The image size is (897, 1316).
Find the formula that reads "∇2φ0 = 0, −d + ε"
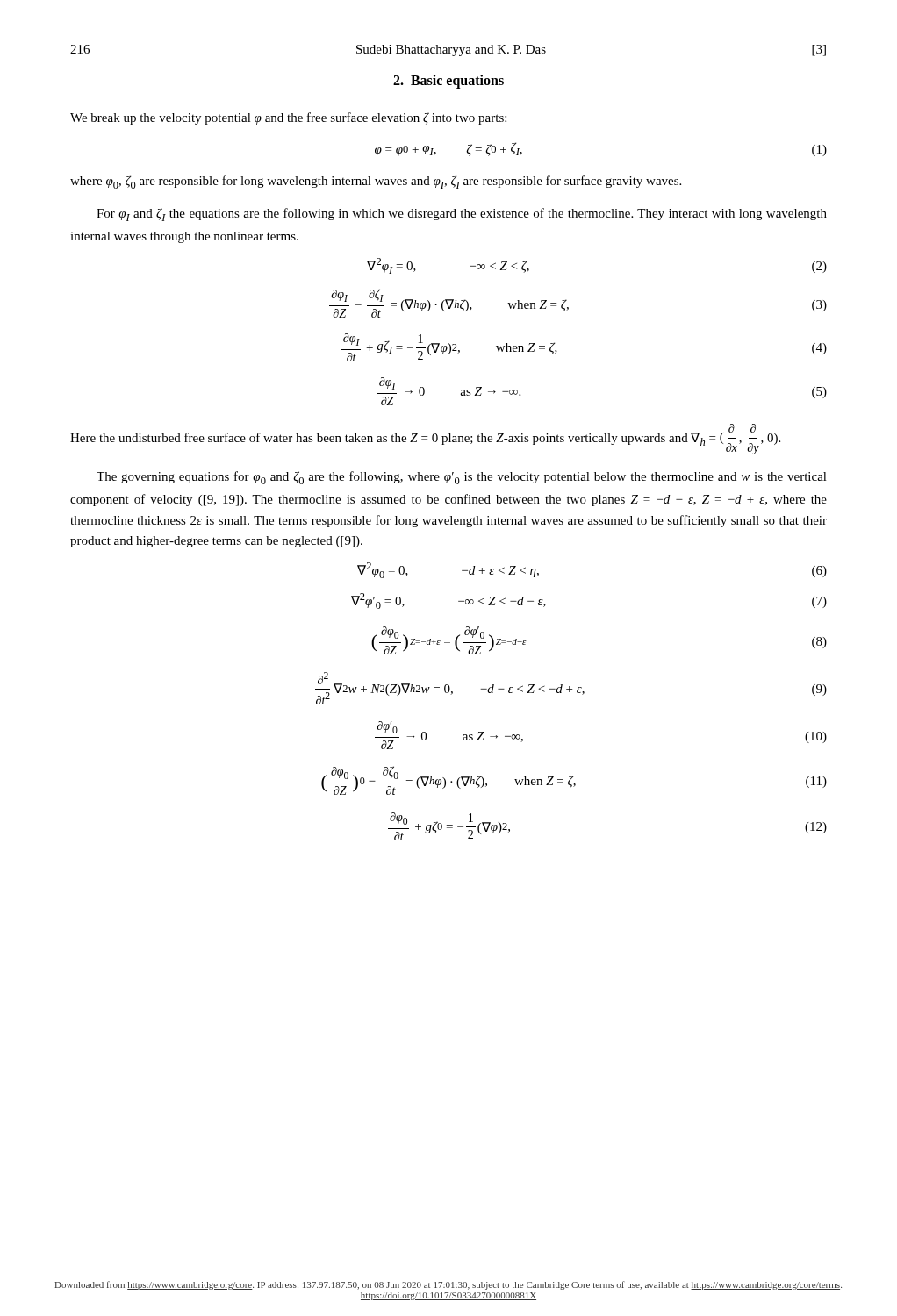pos(378,570)
